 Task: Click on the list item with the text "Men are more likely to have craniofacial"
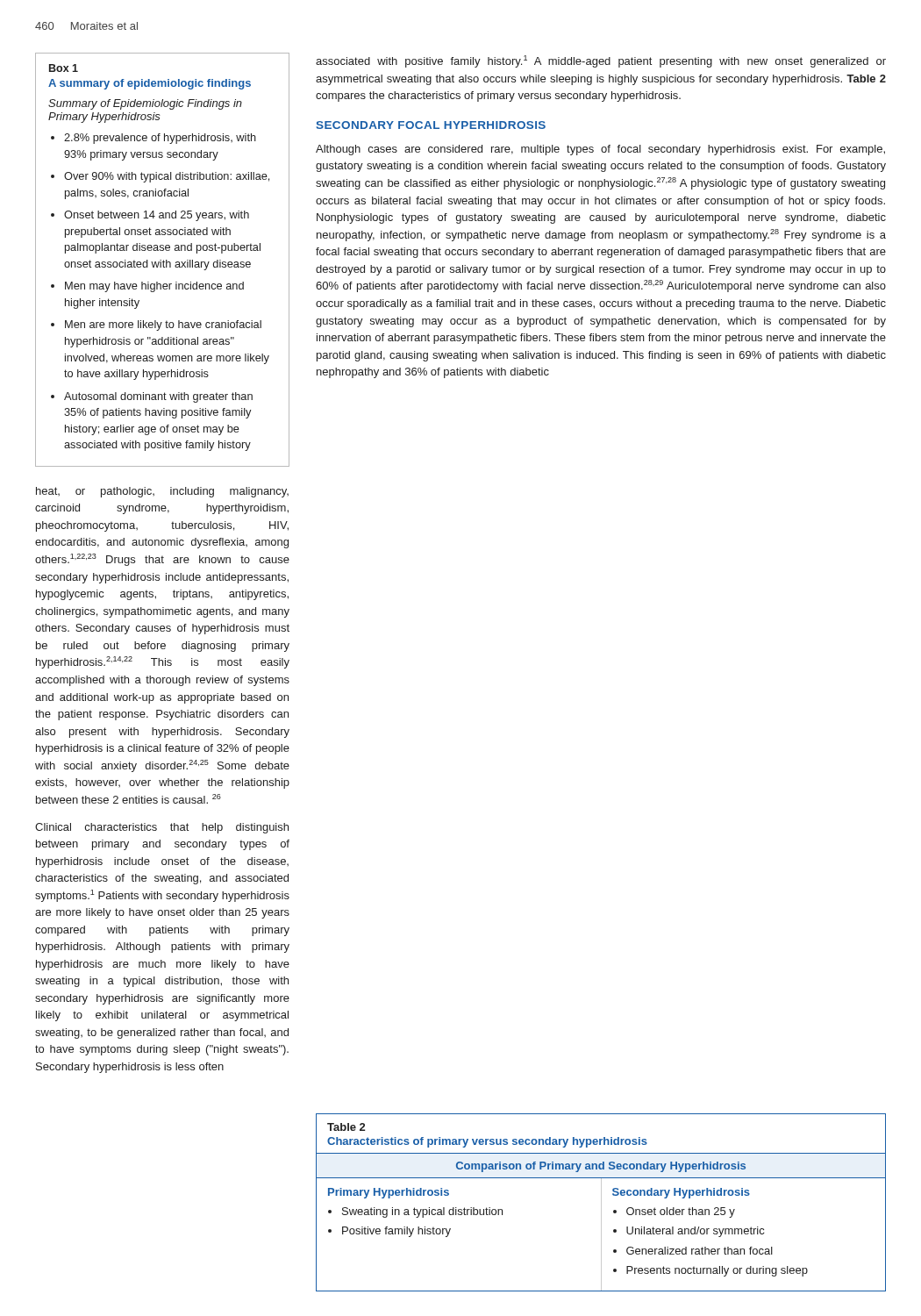pos(167,349)
